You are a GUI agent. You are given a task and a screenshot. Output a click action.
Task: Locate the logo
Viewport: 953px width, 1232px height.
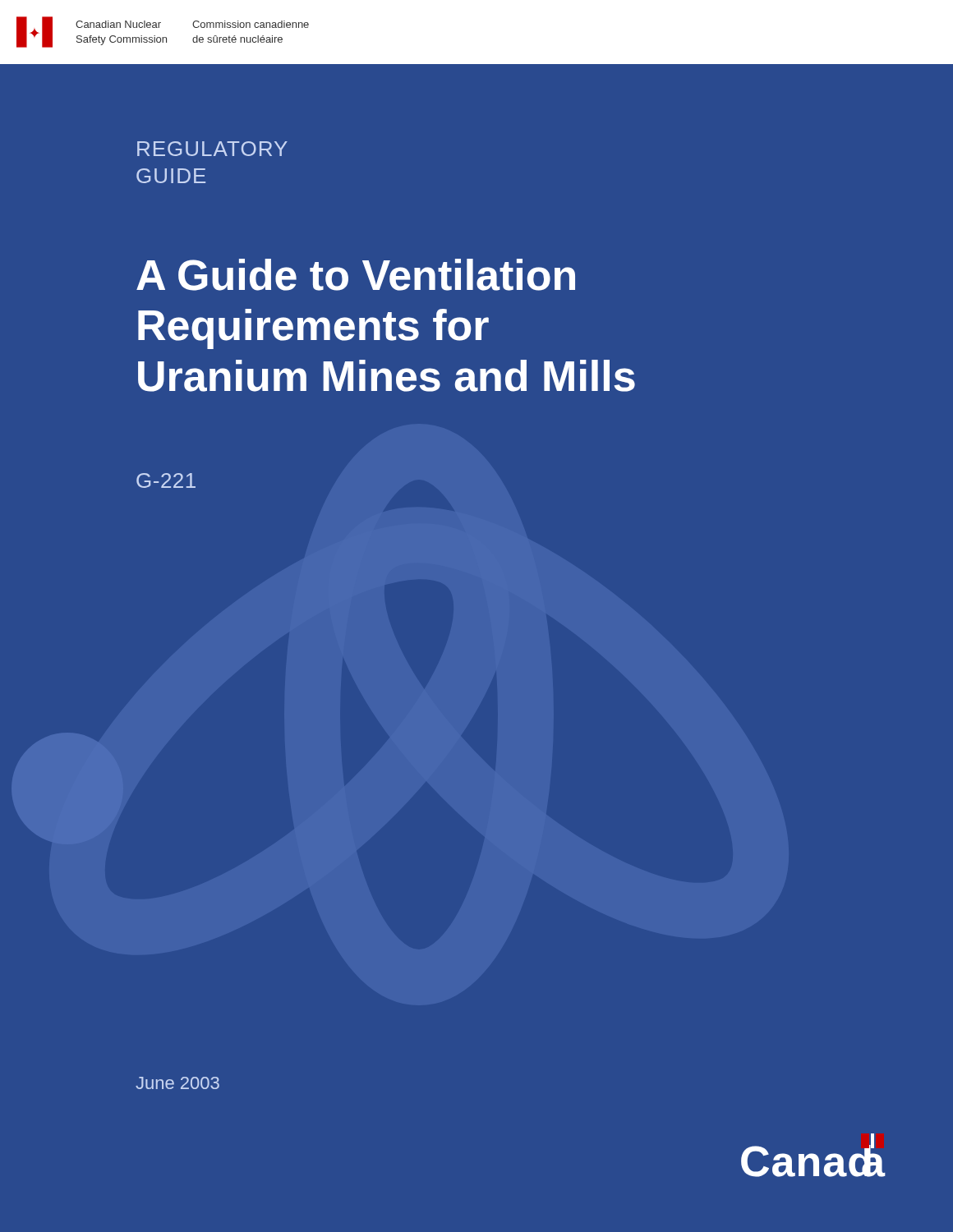(x=820, y=1161)
